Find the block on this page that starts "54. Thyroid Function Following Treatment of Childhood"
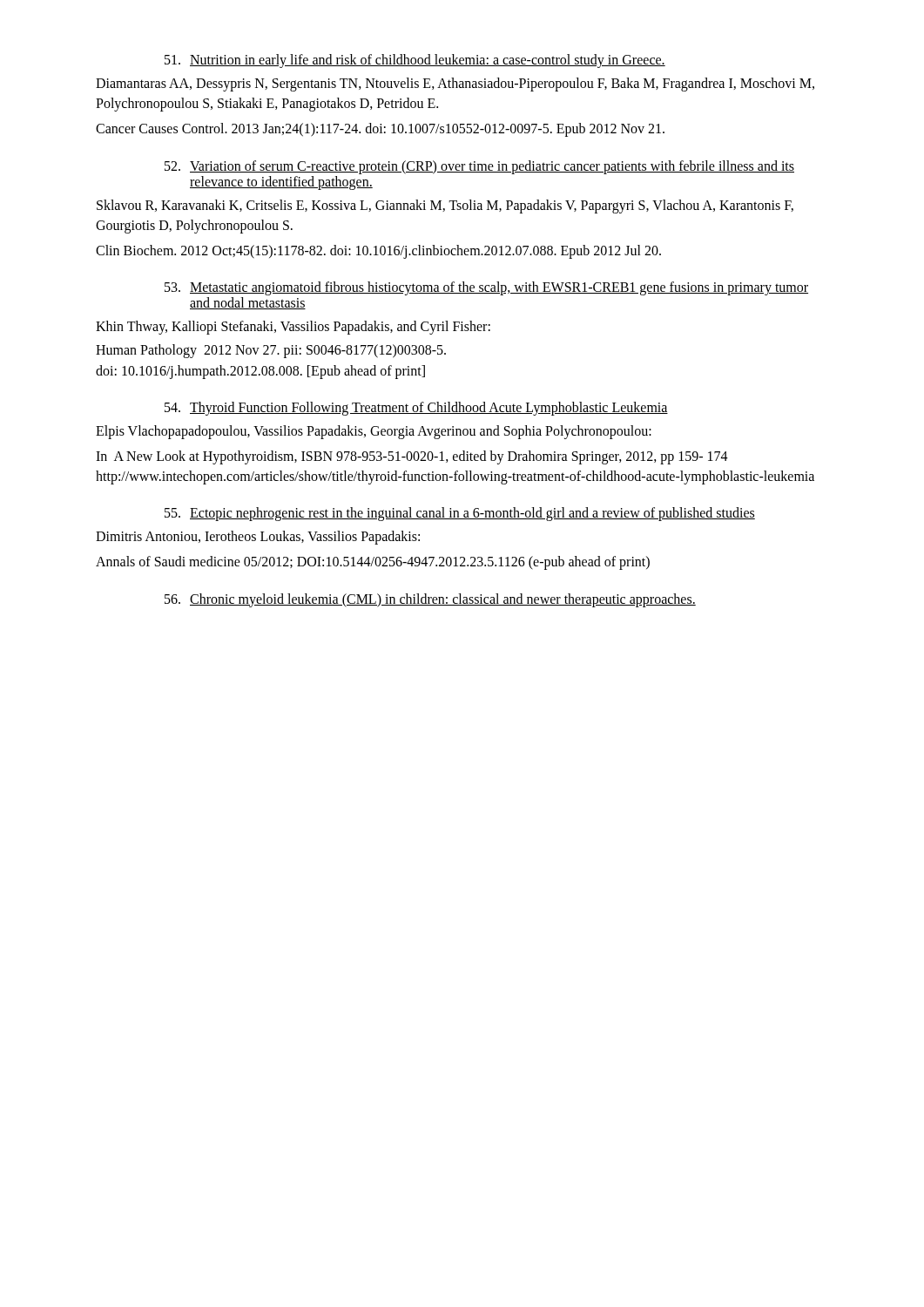Screen dimensions: 1307x924 click(488, 408)
